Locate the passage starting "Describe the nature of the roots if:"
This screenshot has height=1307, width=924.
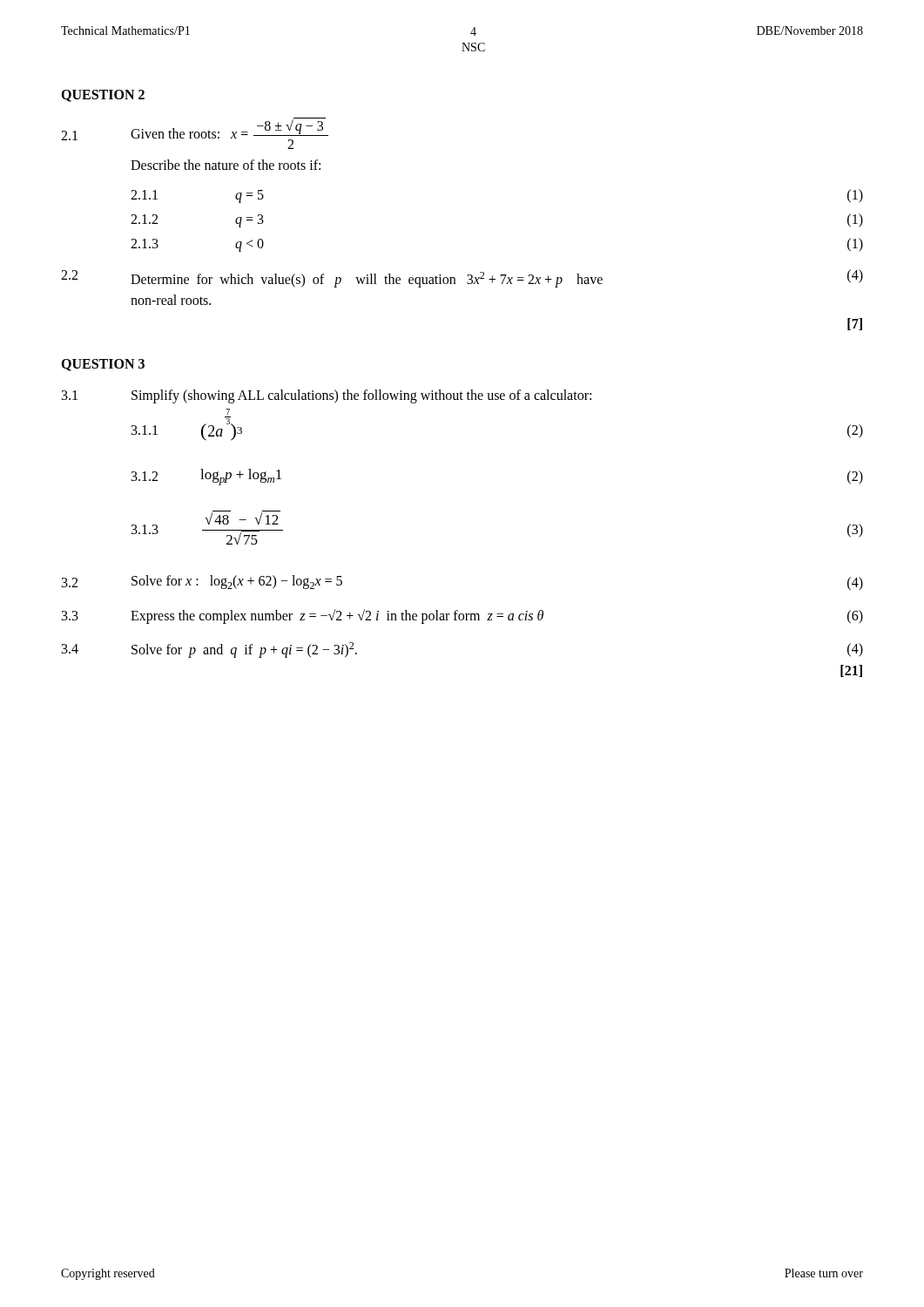coord(226,165)
